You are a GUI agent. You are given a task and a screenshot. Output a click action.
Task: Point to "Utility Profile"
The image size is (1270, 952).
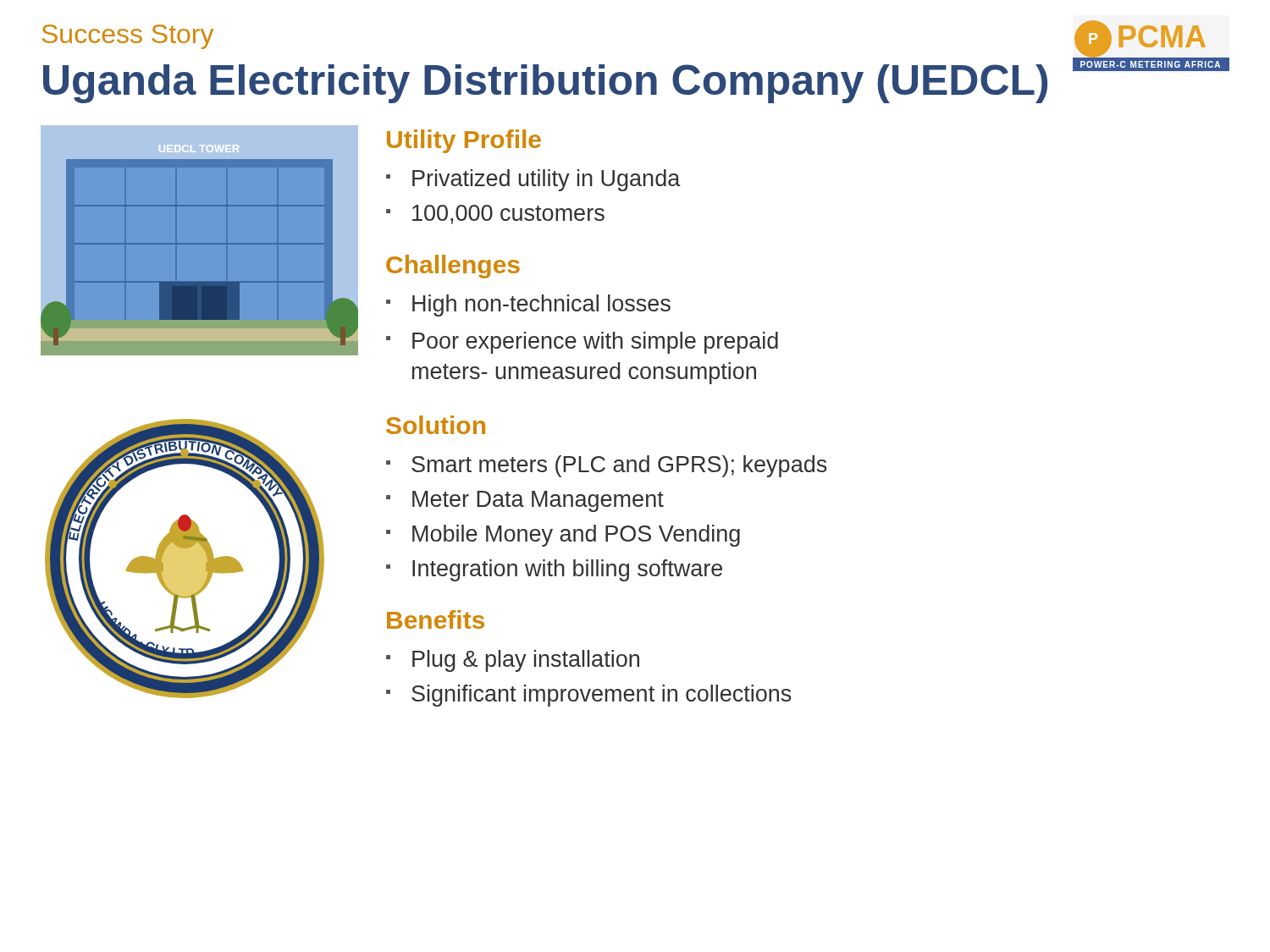pos(464,139)
